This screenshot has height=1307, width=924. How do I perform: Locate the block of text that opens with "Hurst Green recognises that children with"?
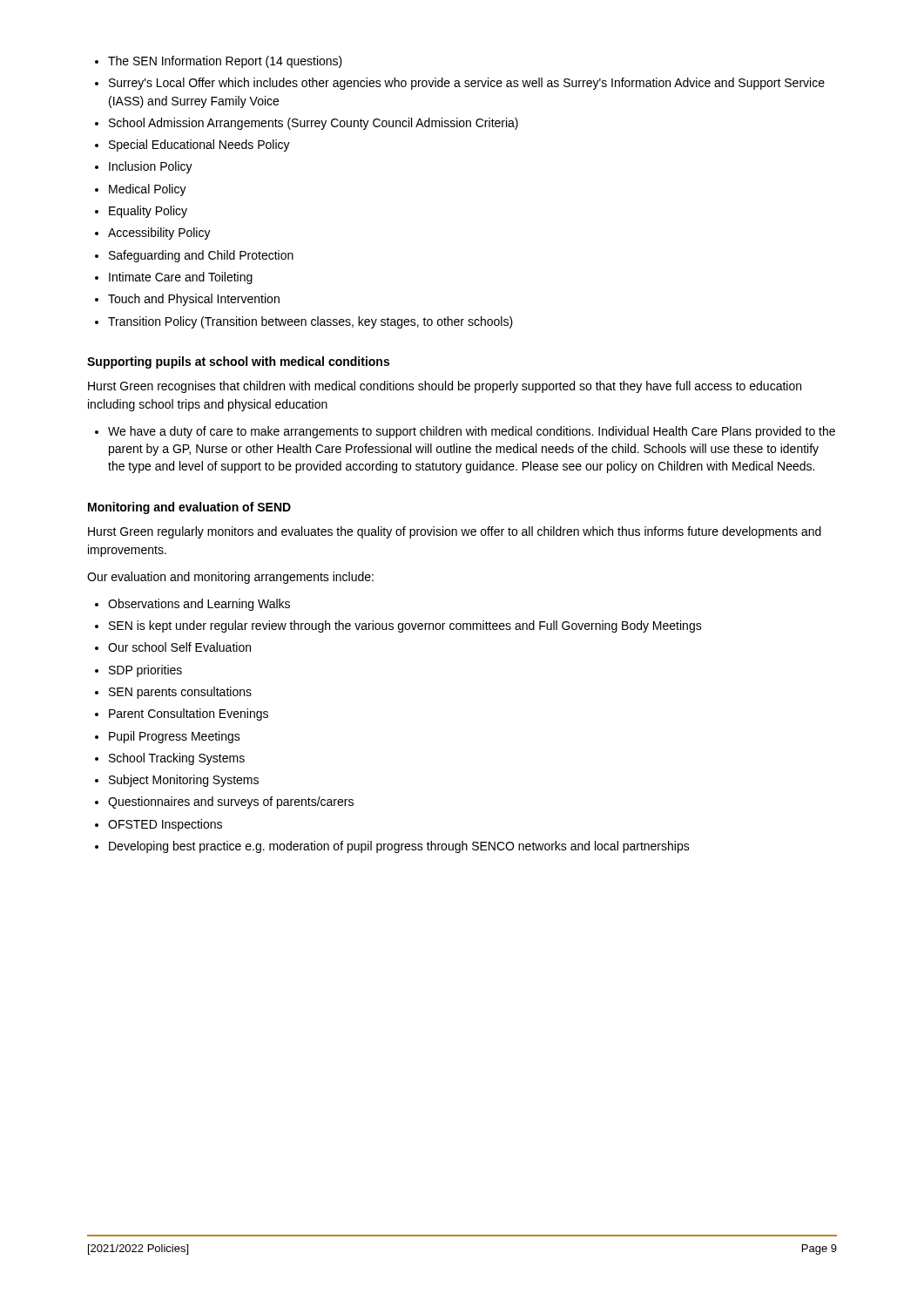pos(445,395)
